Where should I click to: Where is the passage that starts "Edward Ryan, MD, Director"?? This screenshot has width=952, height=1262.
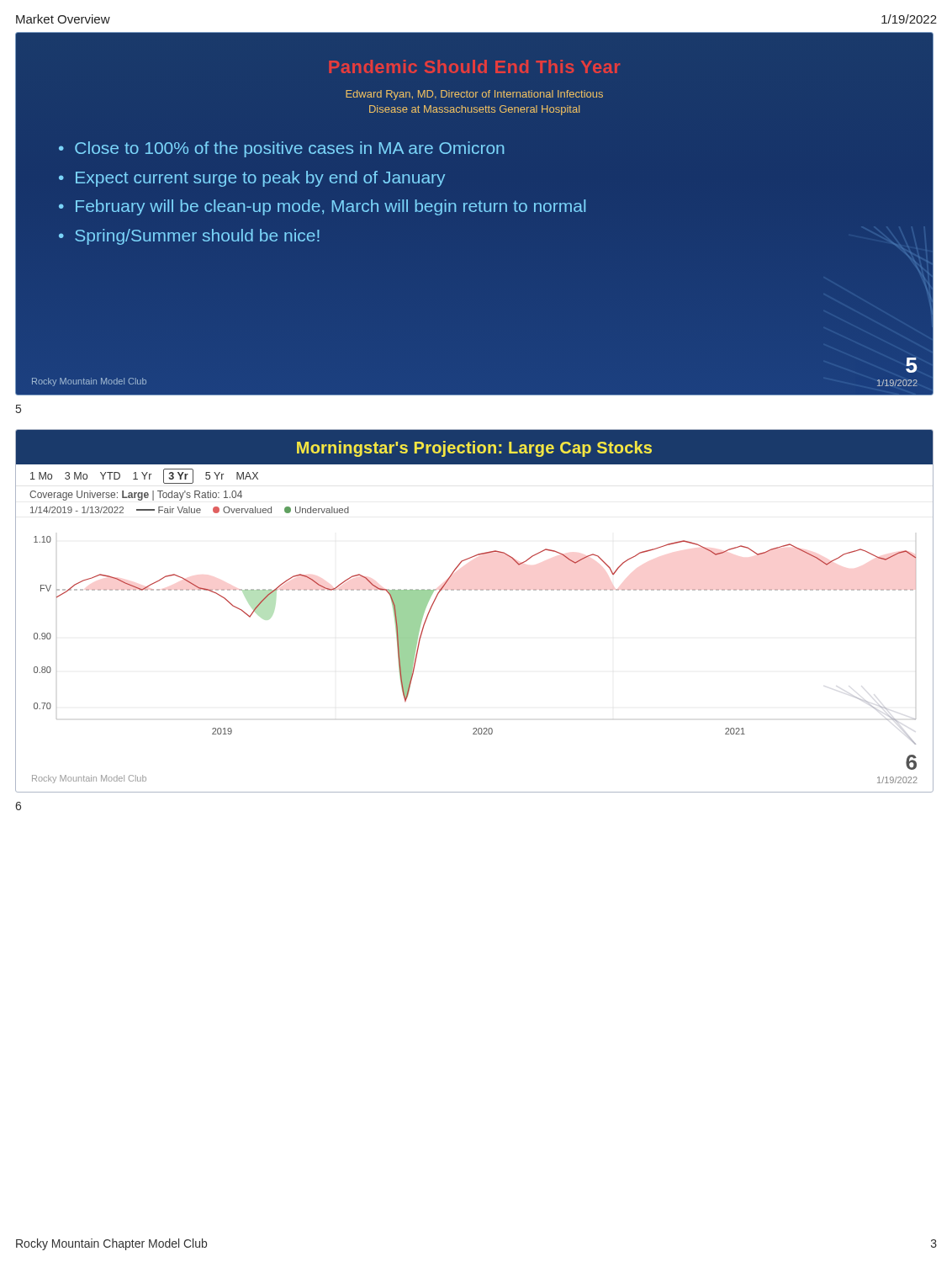pos(474,101)
